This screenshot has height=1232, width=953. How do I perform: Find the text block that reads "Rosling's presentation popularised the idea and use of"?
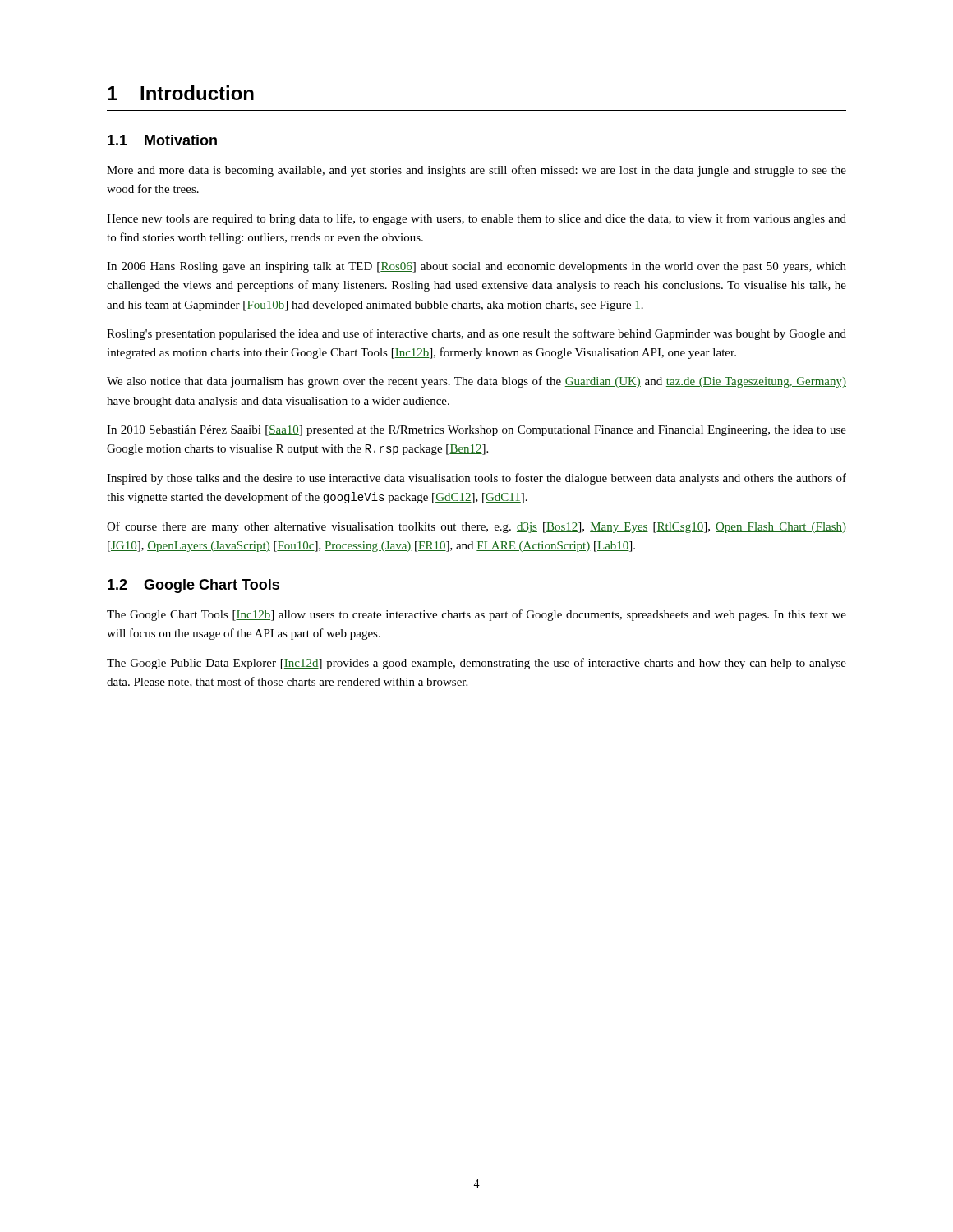(x=476, y=343)
